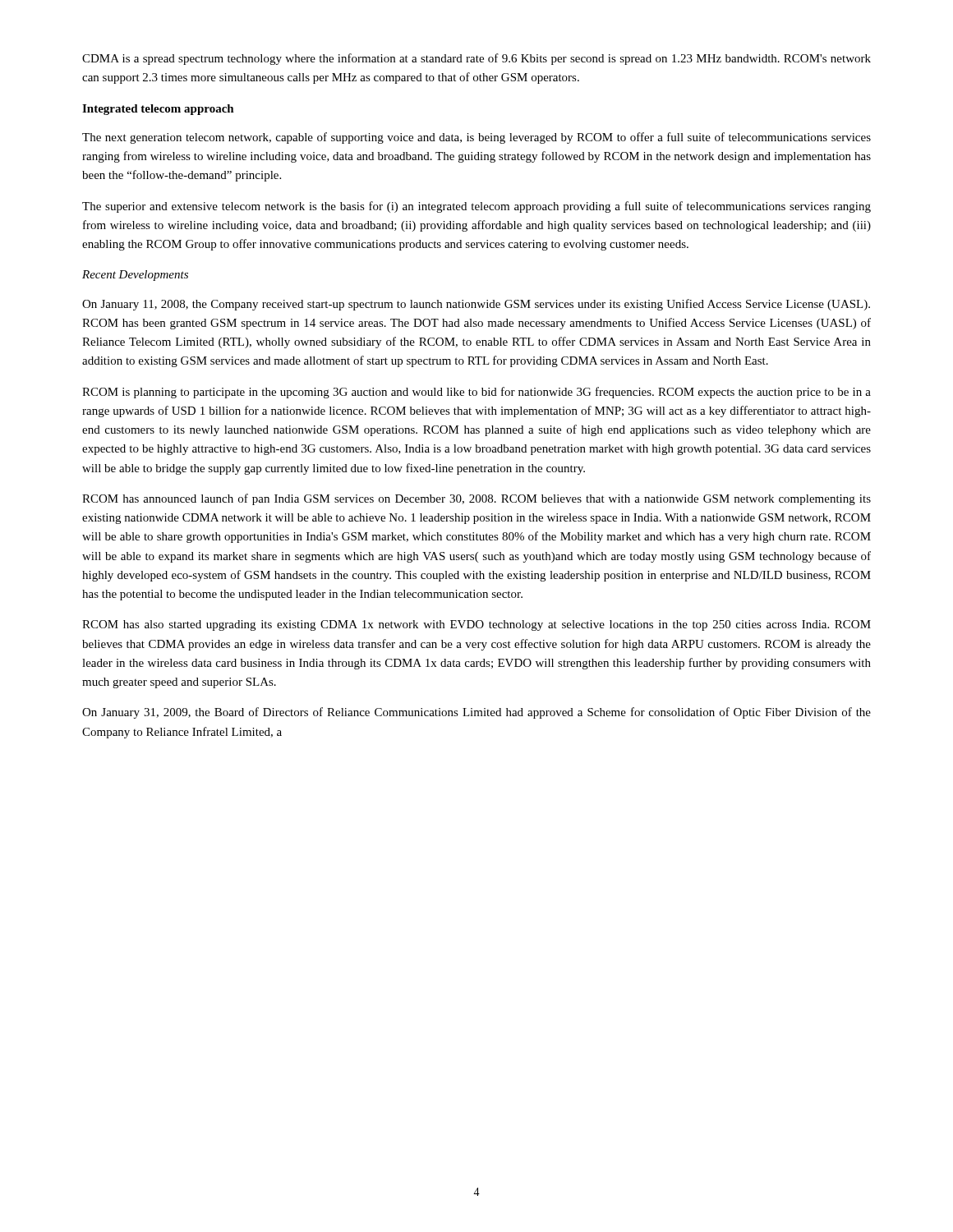953x1232 pixels.
Task: Locate the text block starting "RCOM is planning"
Action: point(476,430)
